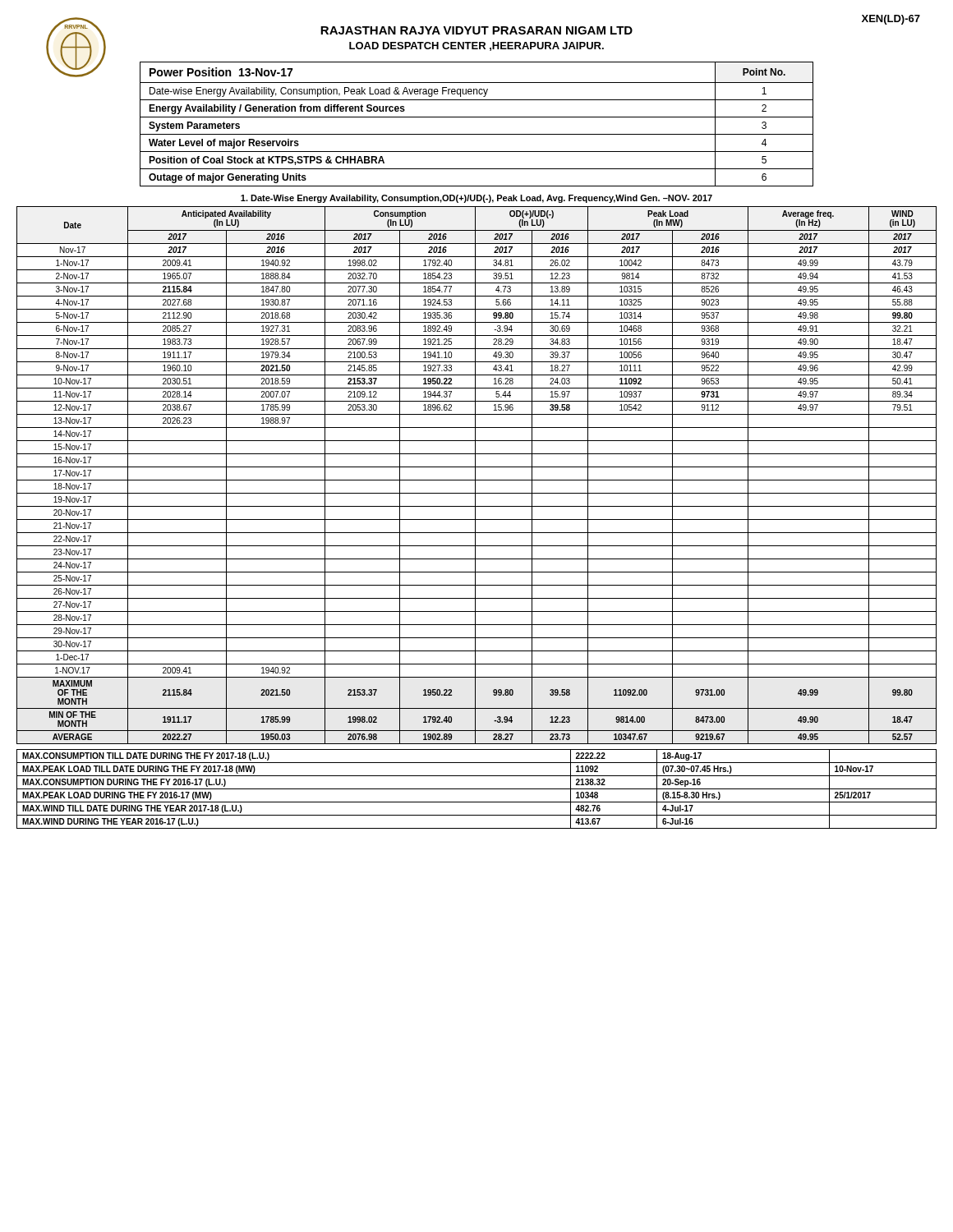Select the logo
953x1232 pixels.
point(76,47)
